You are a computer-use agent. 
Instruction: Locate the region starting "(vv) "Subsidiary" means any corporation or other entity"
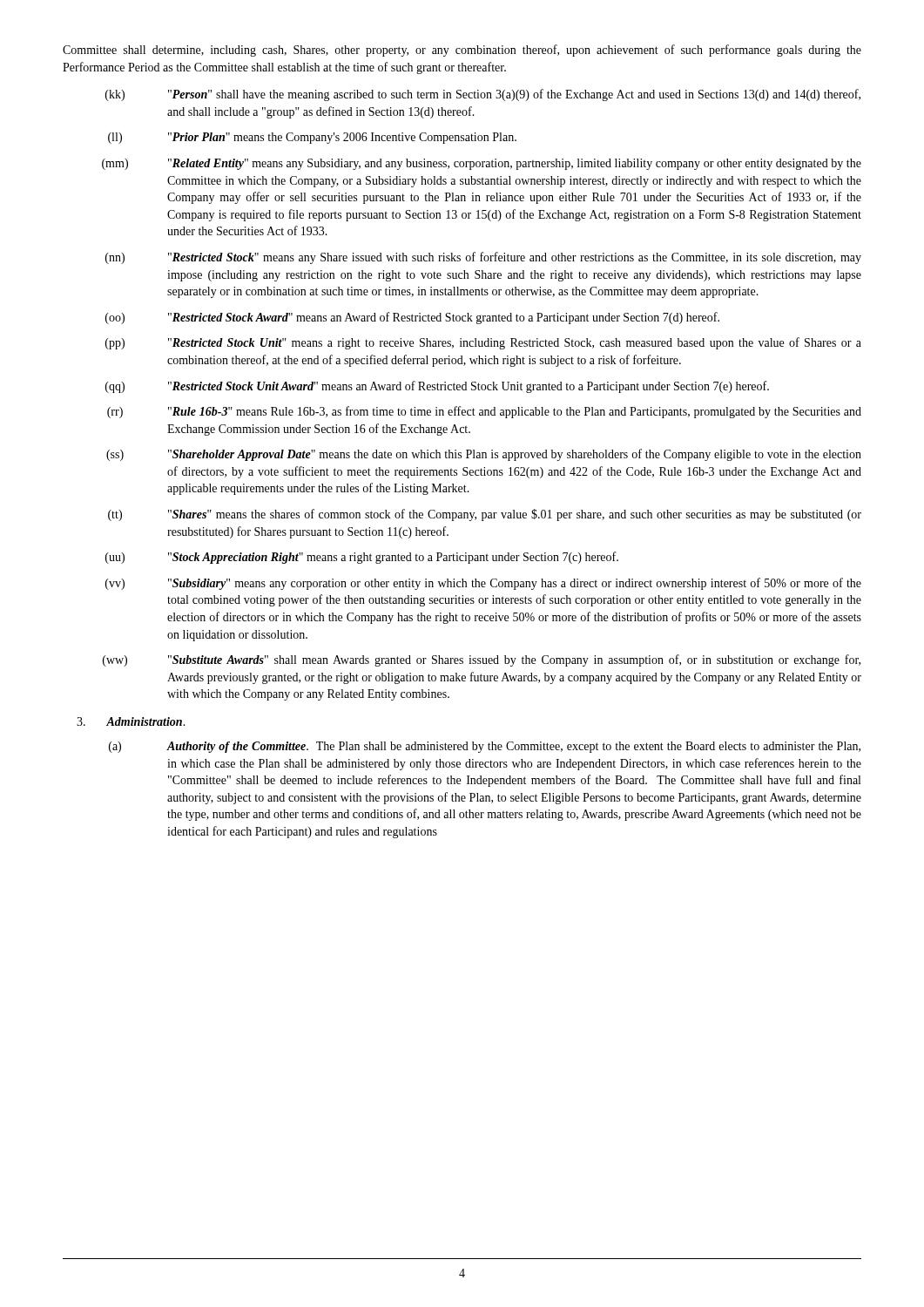[x=462, y=609]
